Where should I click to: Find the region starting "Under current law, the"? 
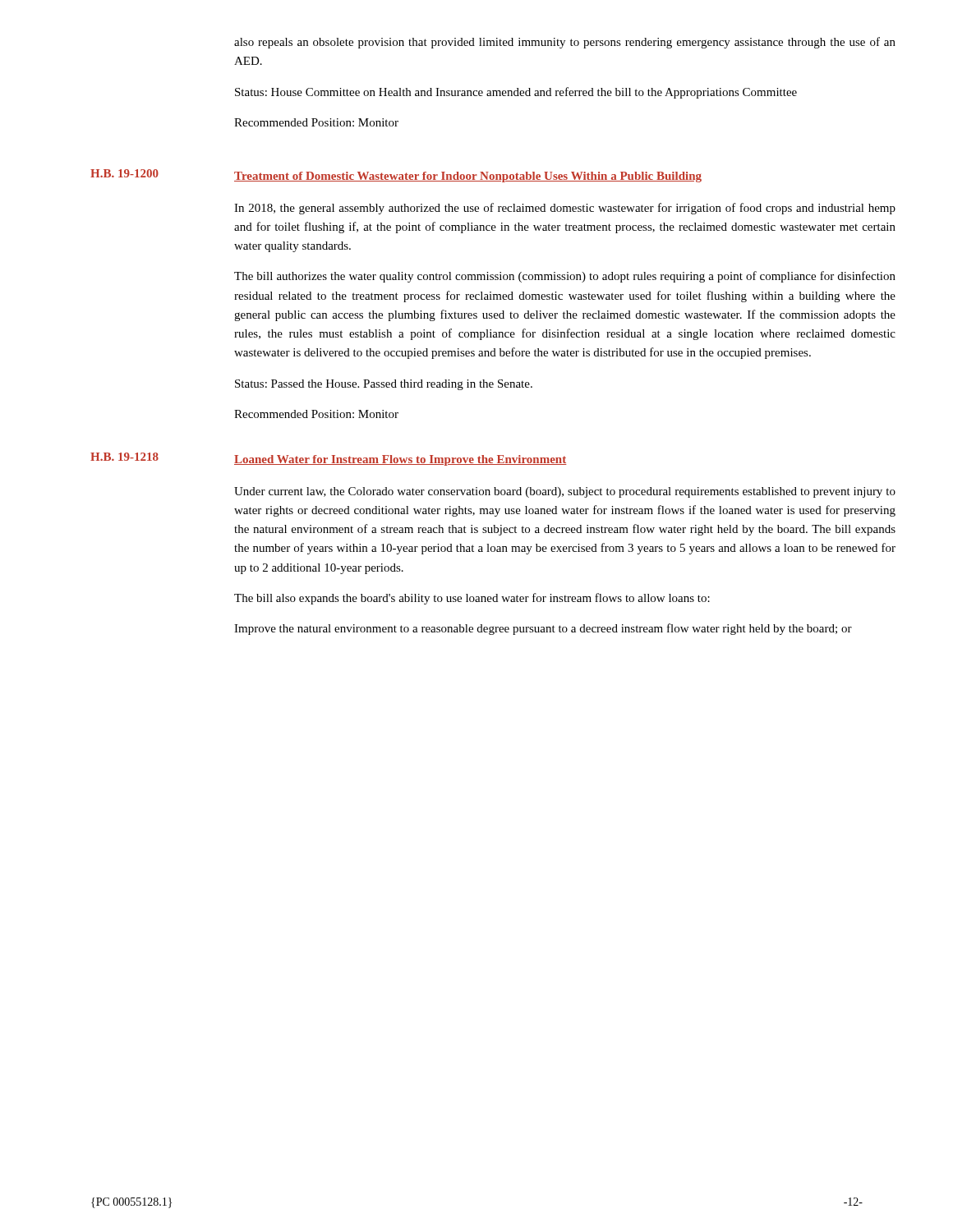[565, 529]
